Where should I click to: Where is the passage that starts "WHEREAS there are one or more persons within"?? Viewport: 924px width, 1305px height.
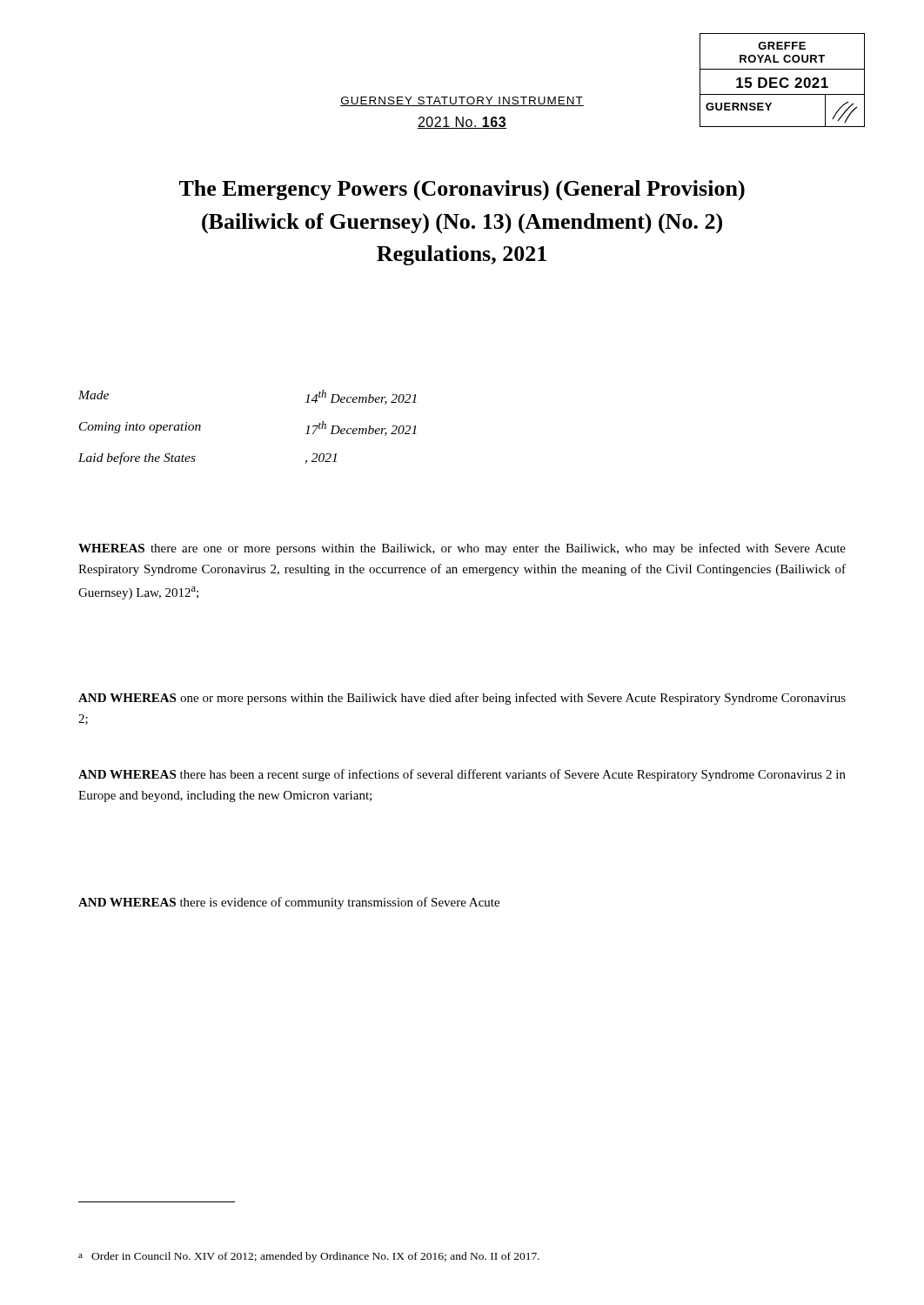coord(462,570)
